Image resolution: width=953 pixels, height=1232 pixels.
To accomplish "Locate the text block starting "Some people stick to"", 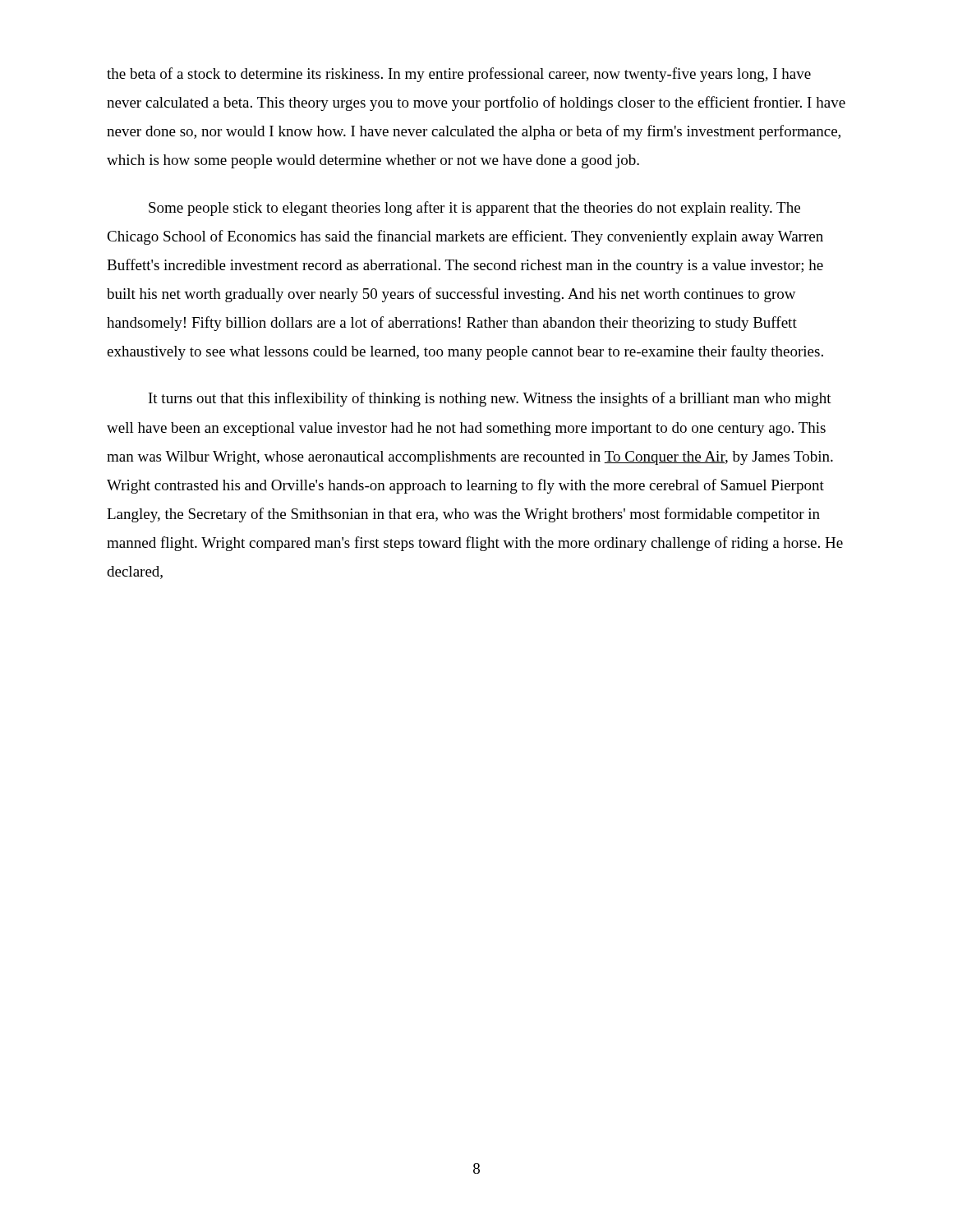I will click(476, 279).
